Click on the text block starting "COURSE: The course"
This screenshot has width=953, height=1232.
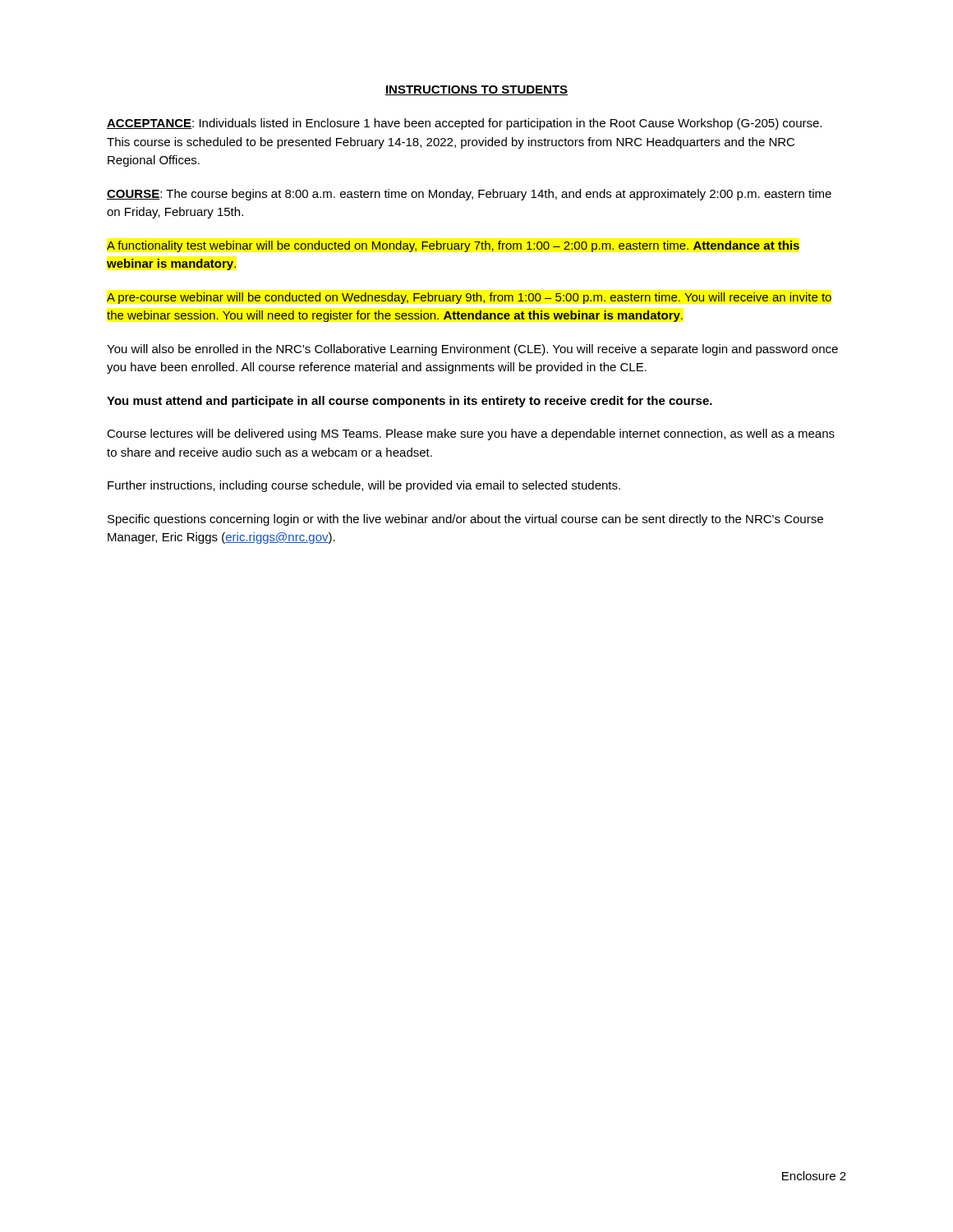(469, 202)
